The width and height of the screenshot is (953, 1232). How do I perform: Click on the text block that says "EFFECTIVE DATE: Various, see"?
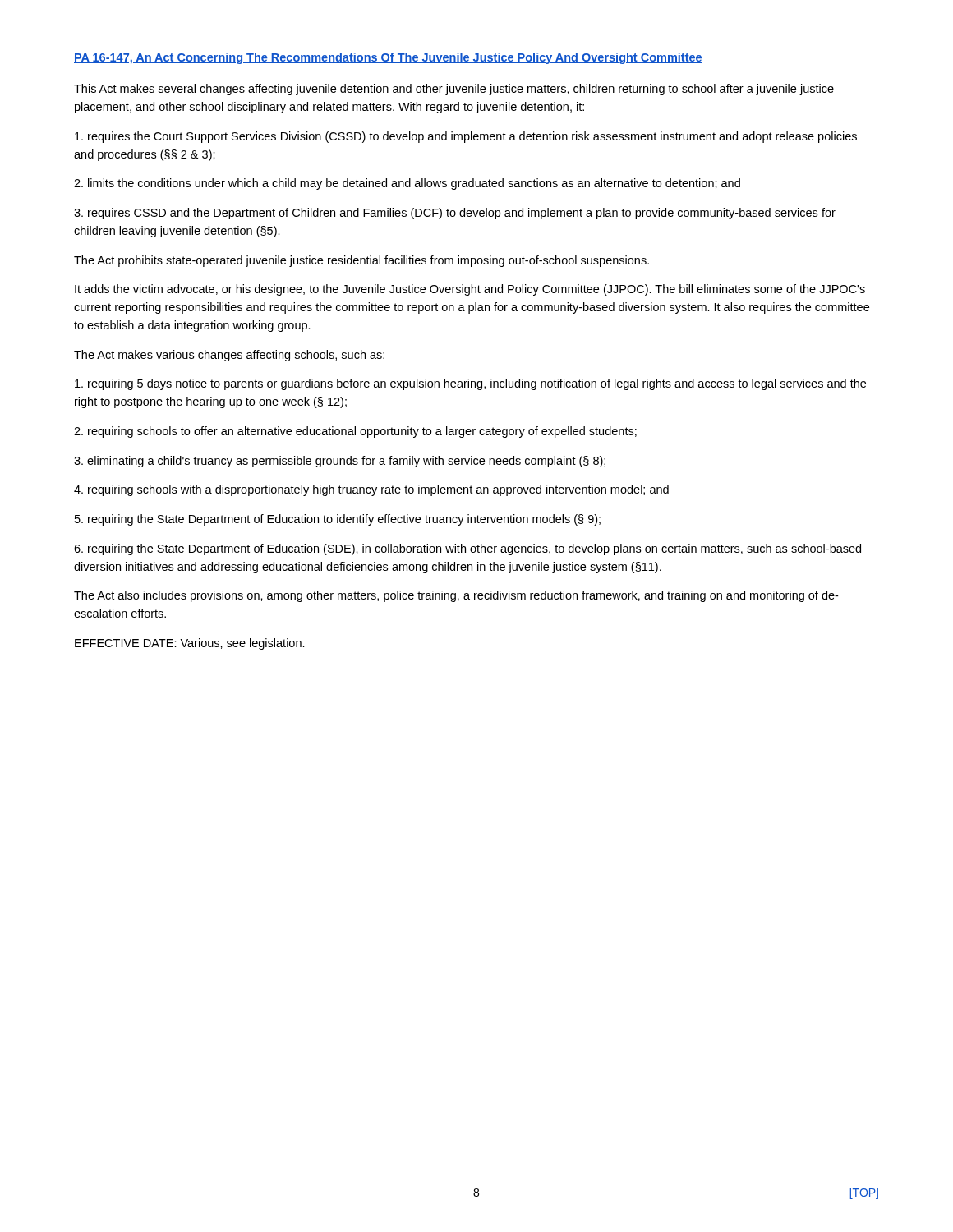click(190, 643)
